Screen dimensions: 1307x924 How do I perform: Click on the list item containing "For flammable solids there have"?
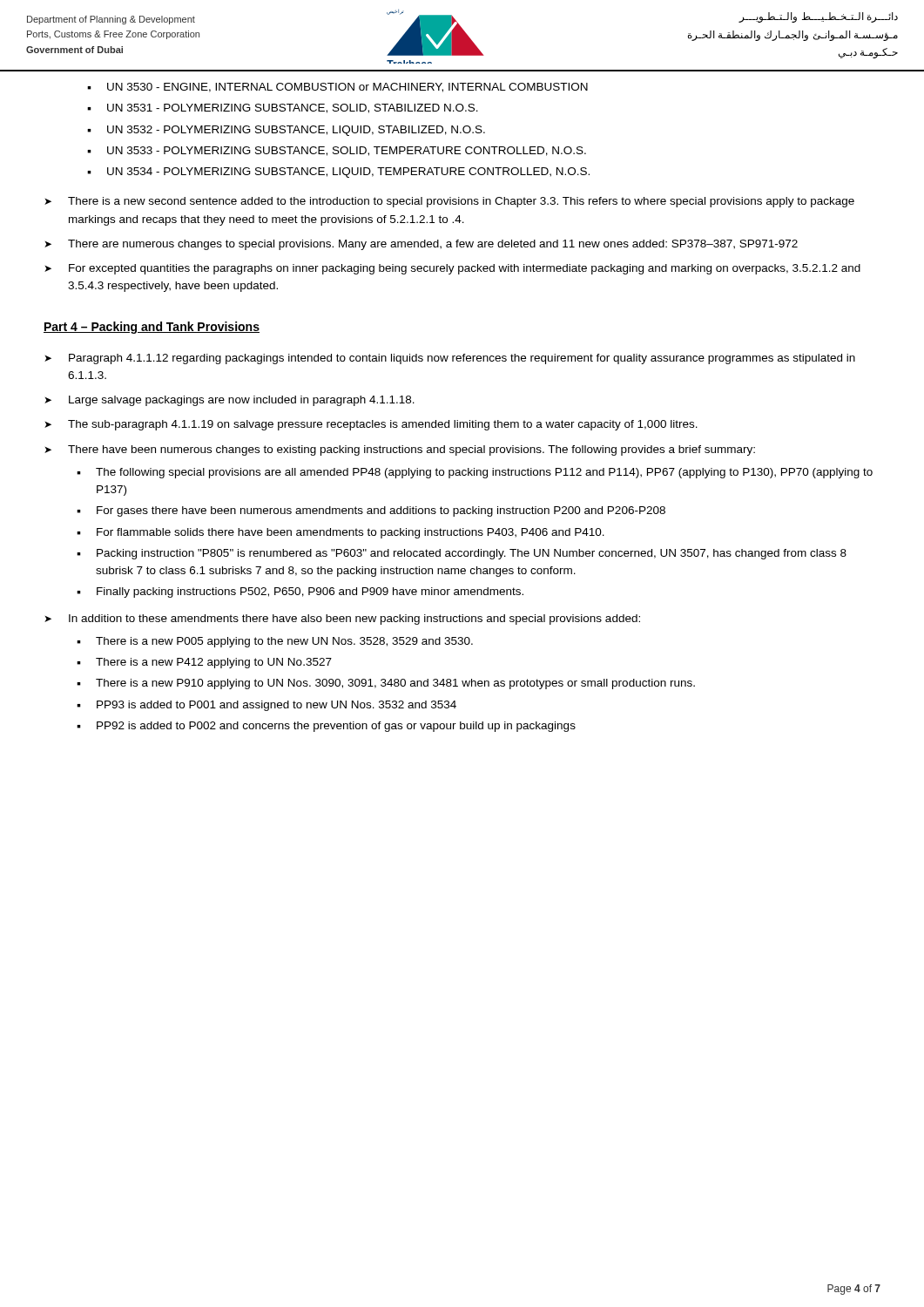coord(350,532)
